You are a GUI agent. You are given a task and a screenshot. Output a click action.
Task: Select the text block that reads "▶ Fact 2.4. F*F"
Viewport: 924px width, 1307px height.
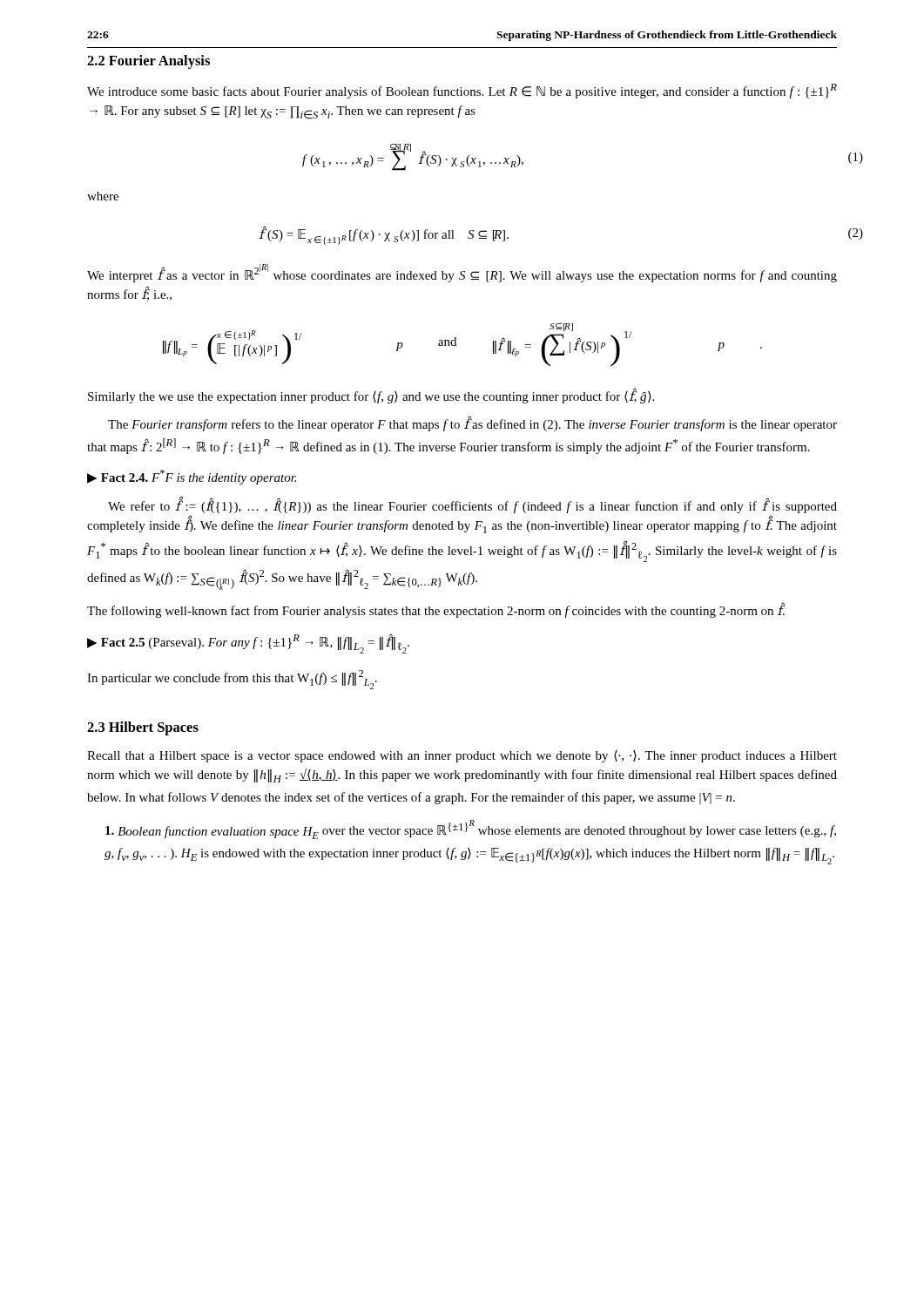(x=192, y=477)
